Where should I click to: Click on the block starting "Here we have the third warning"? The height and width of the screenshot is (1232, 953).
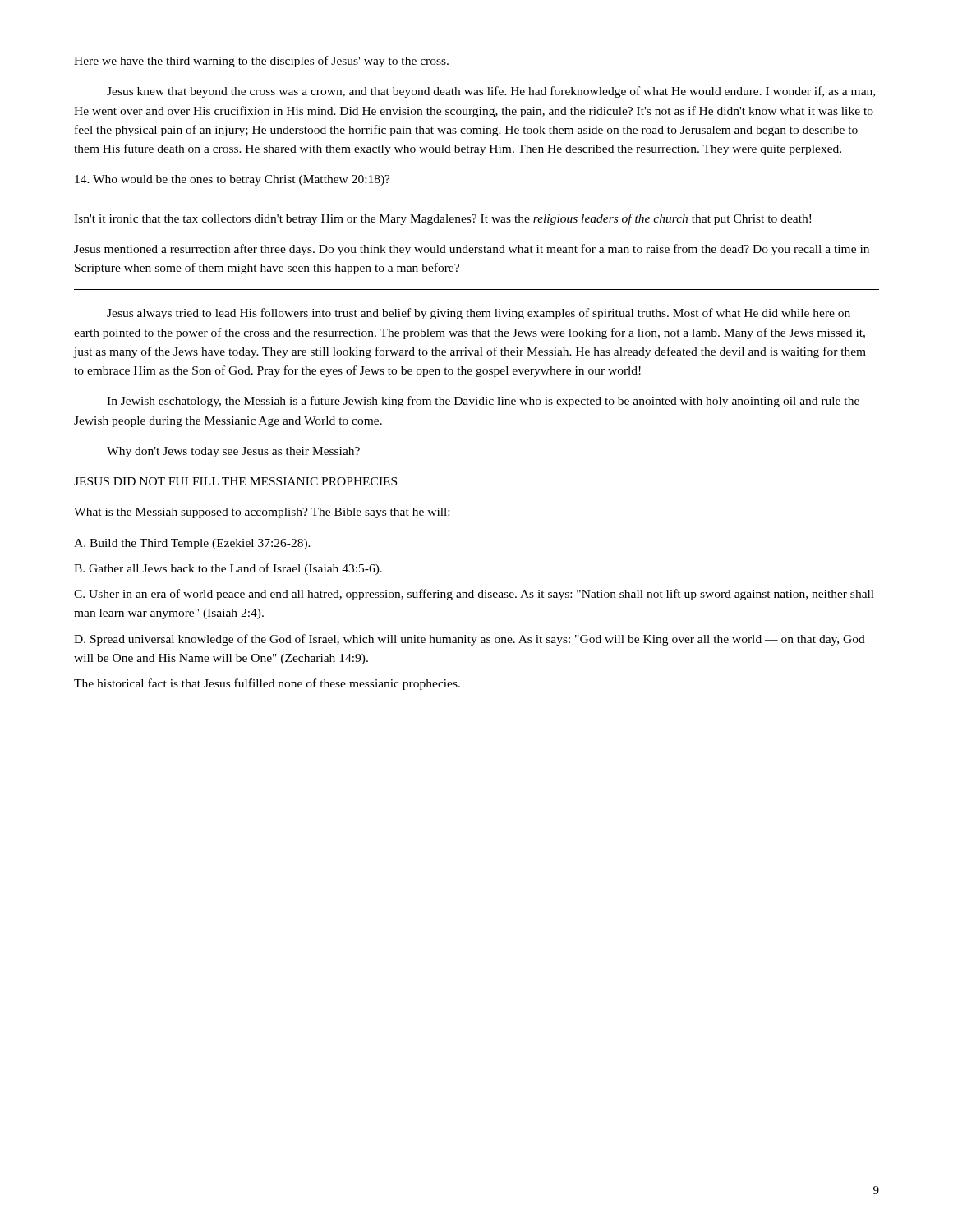coord(262,60)
